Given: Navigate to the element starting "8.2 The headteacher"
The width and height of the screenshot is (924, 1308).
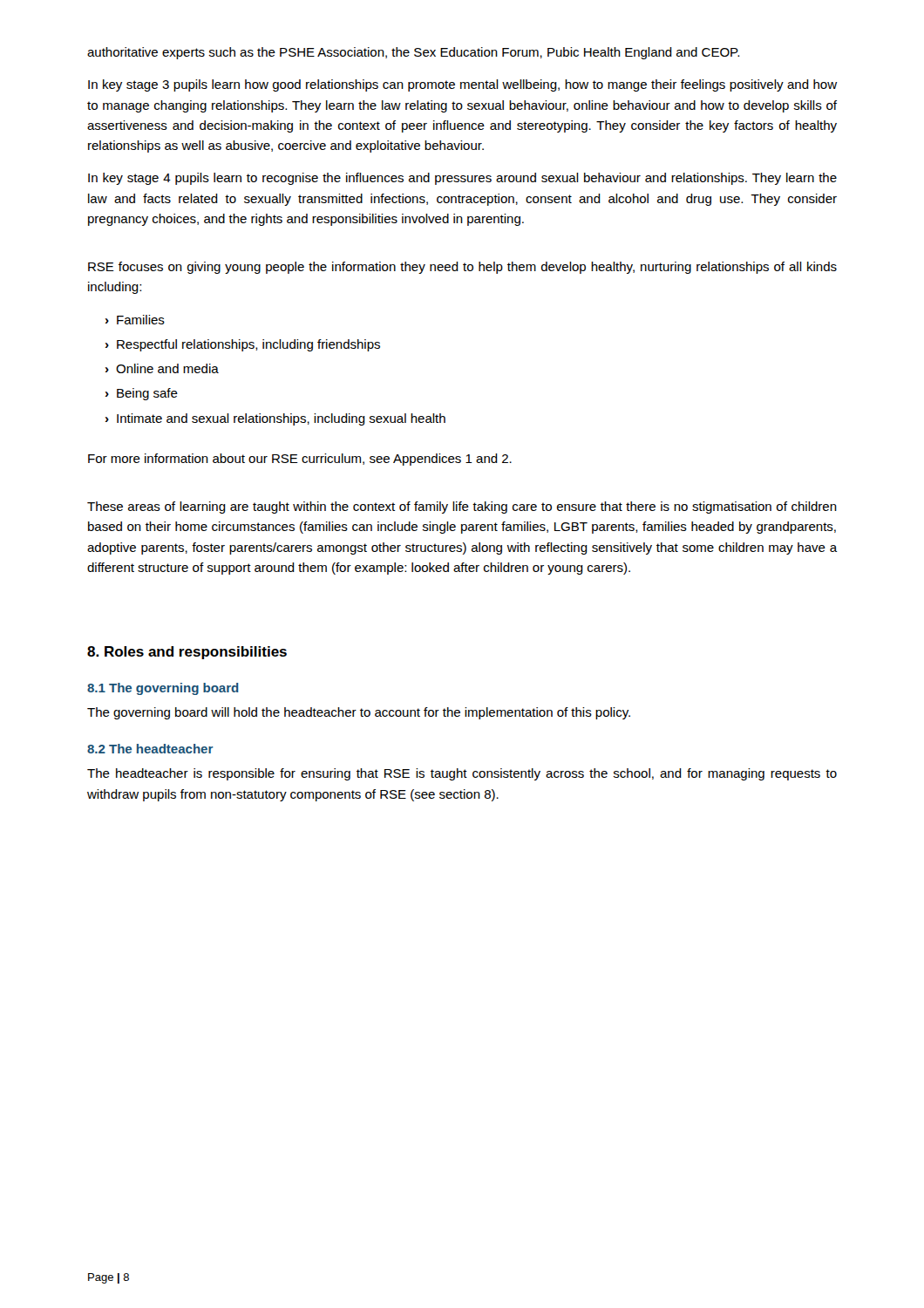Looking at the screenshot, I should pyautogui.click(x=150, y=749).
